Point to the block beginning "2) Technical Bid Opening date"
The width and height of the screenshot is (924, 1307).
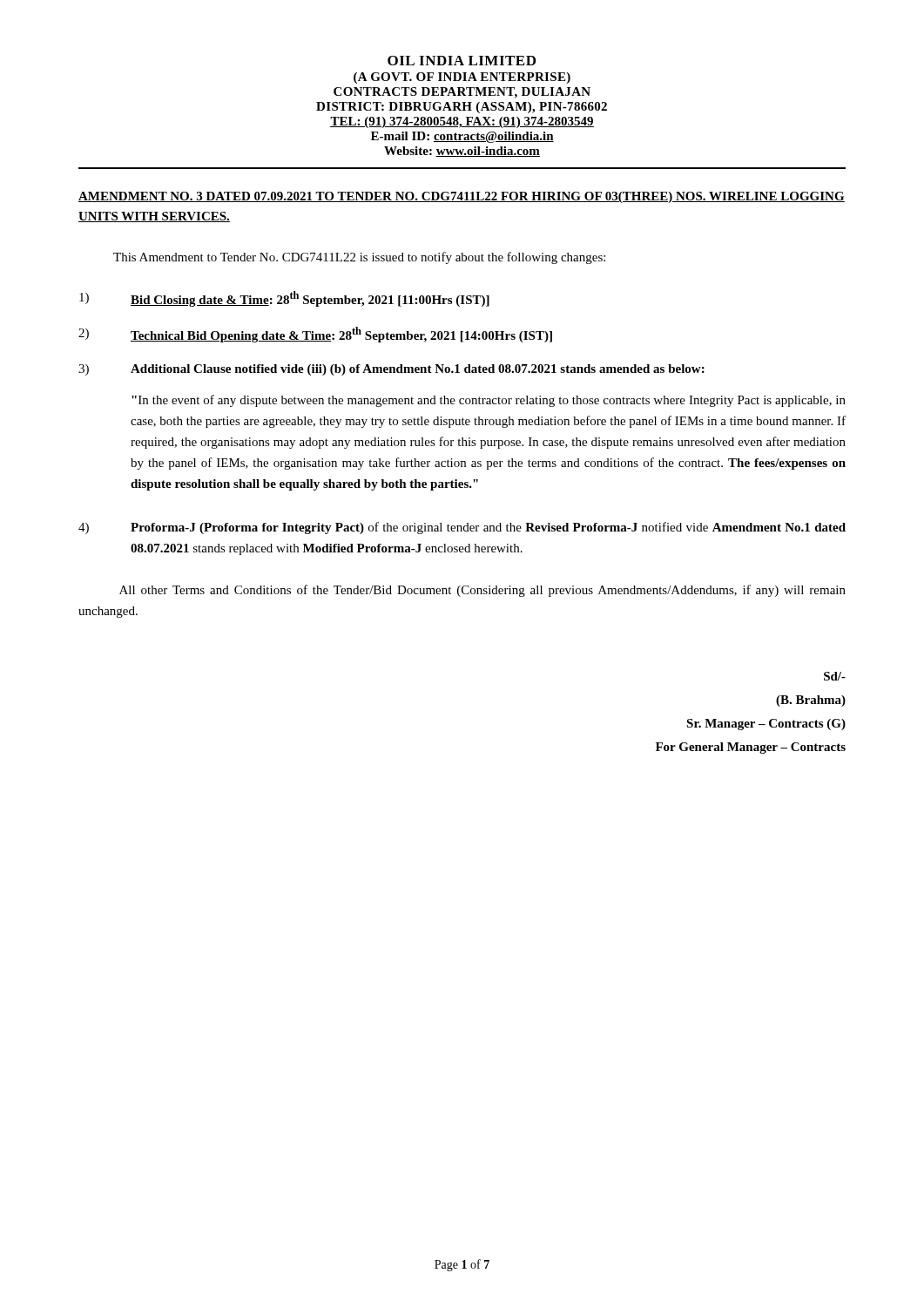click(462, 334)
